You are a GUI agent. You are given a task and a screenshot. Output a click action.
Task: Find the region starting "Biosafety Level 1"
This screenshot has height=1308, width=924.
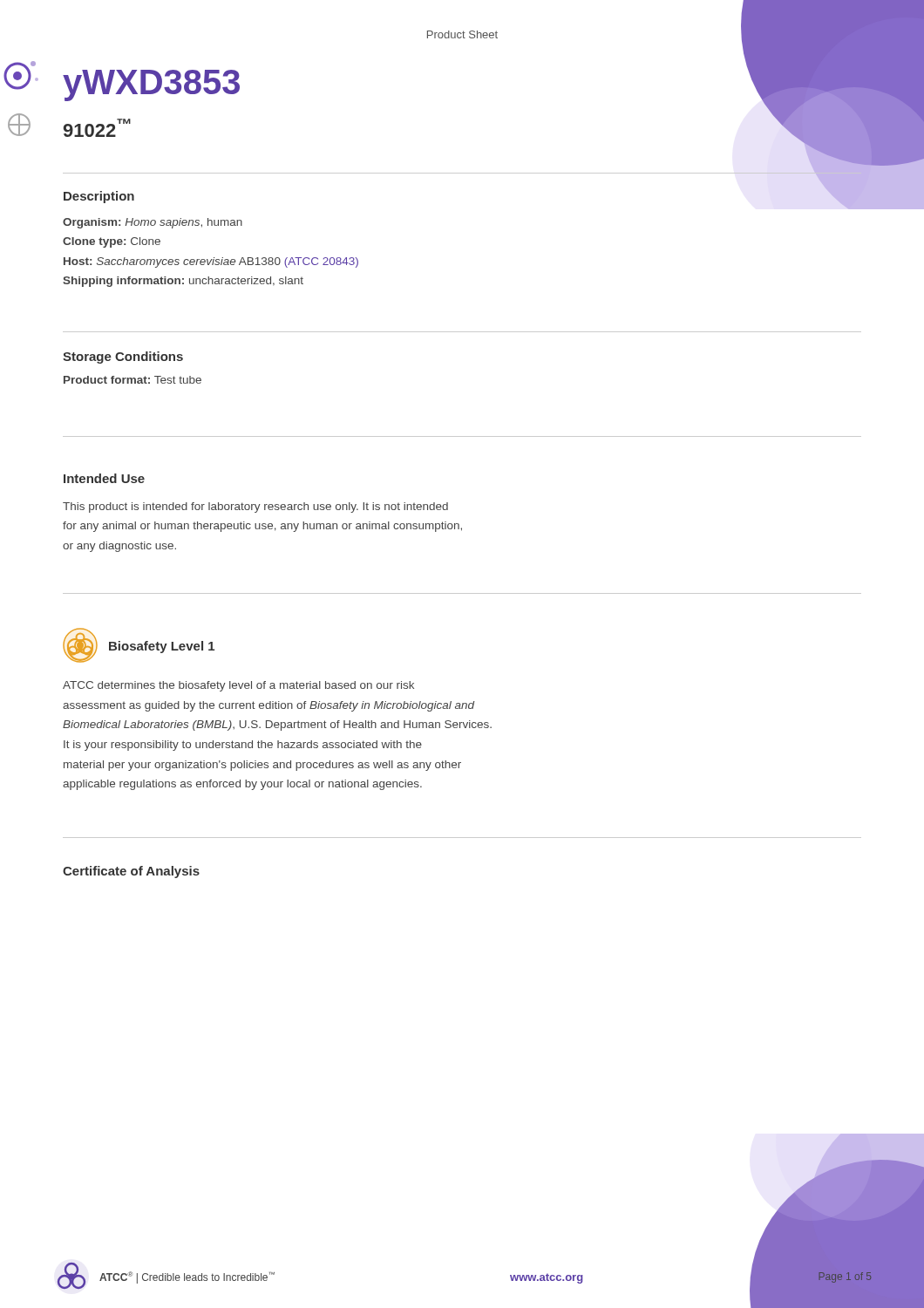coord(139,645)
